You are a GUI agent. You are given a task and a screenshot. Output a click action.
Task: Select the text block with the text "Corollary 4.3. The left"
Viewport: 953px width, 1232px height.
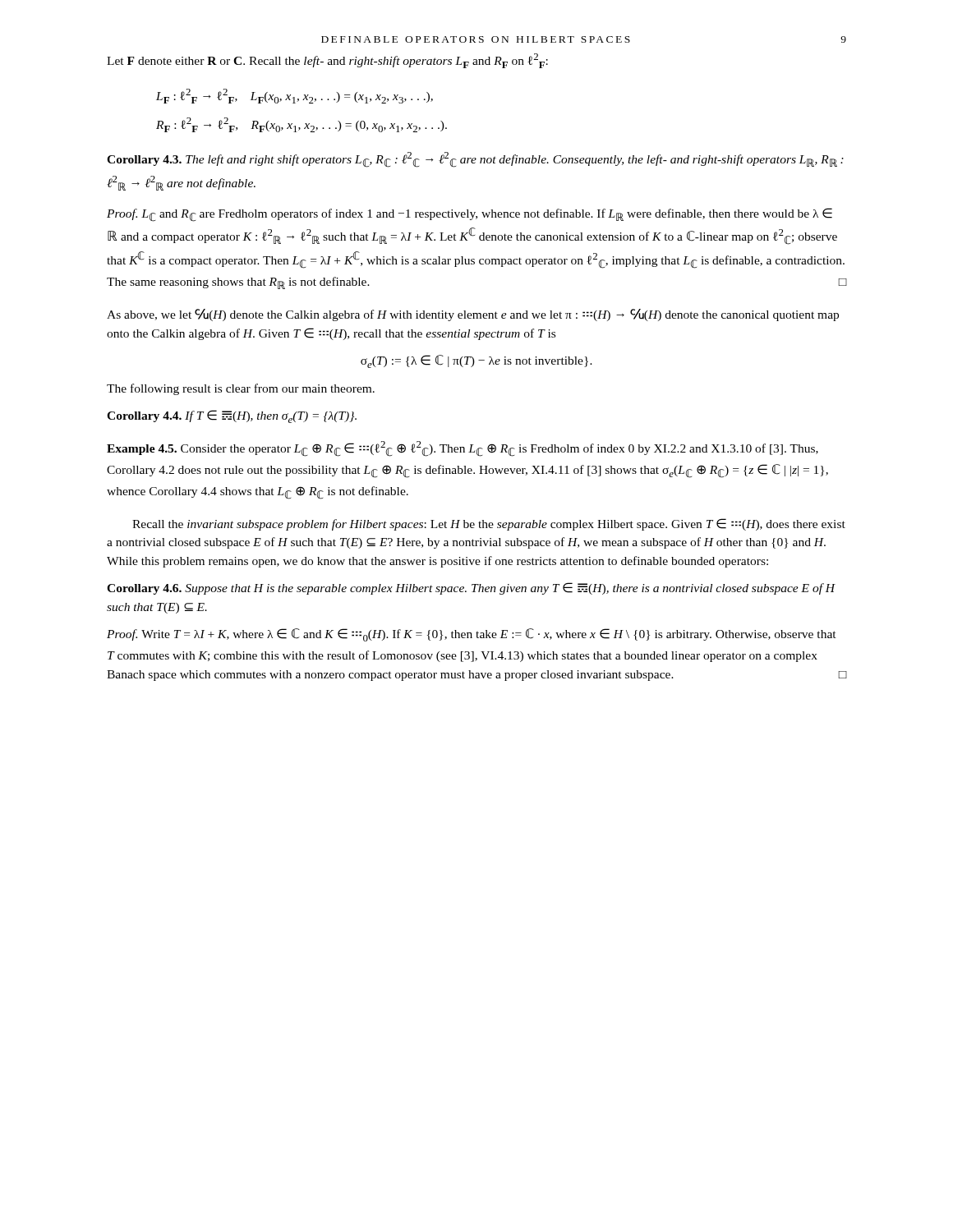[476, 171]
